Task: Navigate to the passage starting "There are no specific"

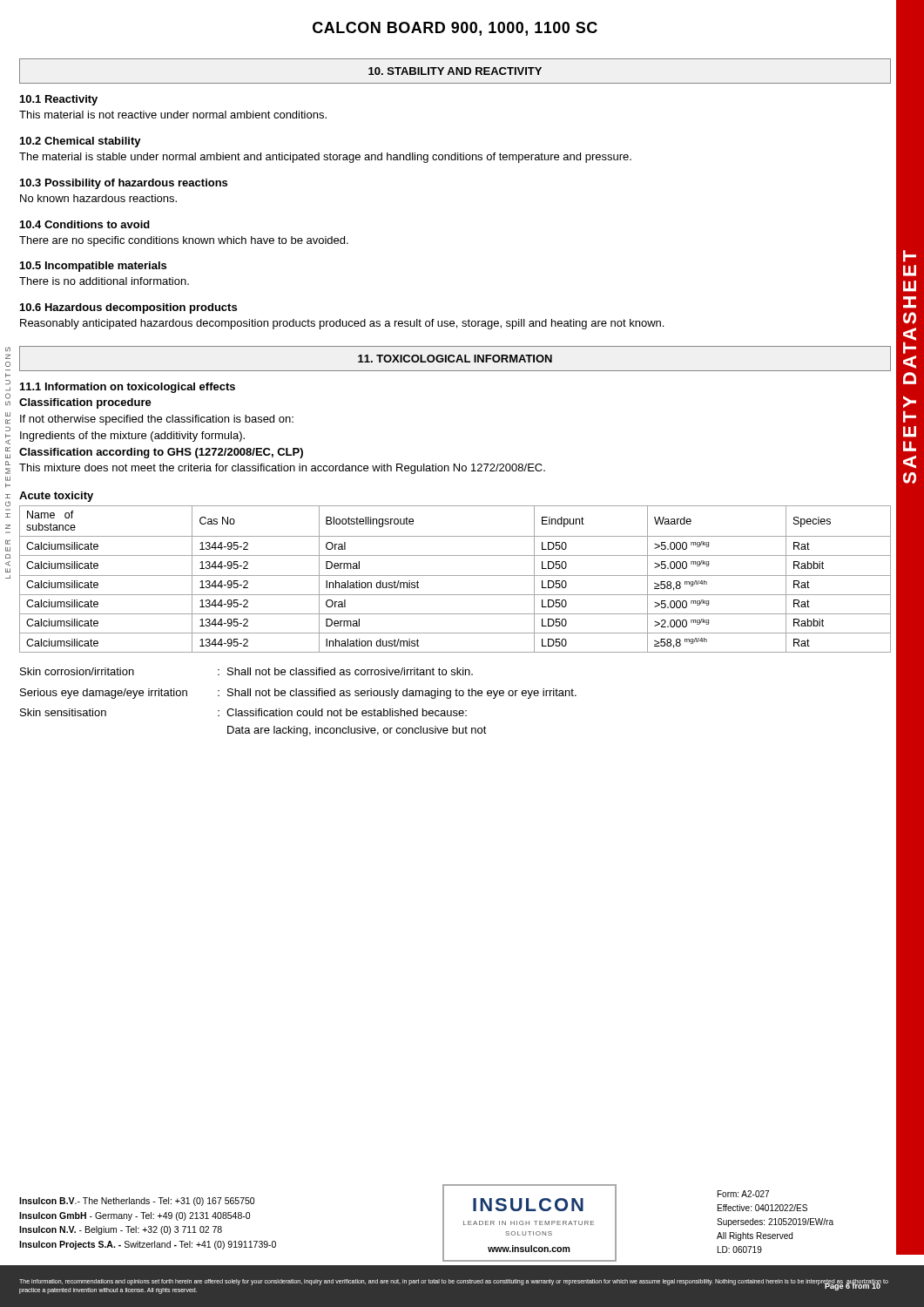Action: click(184, 240)
